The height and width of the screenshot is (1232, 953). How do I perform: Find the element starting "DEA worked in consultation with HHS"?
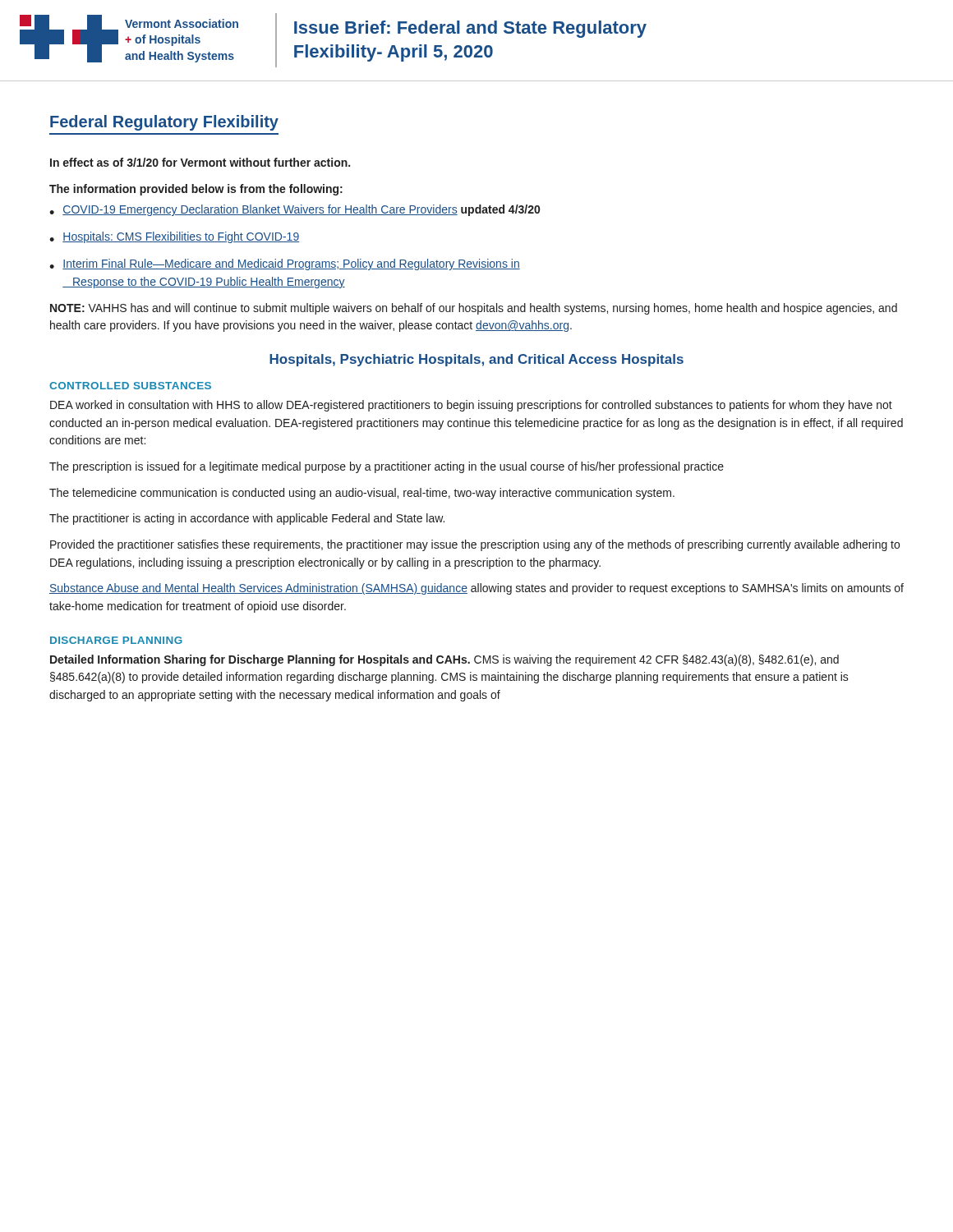tap(476, 423)
